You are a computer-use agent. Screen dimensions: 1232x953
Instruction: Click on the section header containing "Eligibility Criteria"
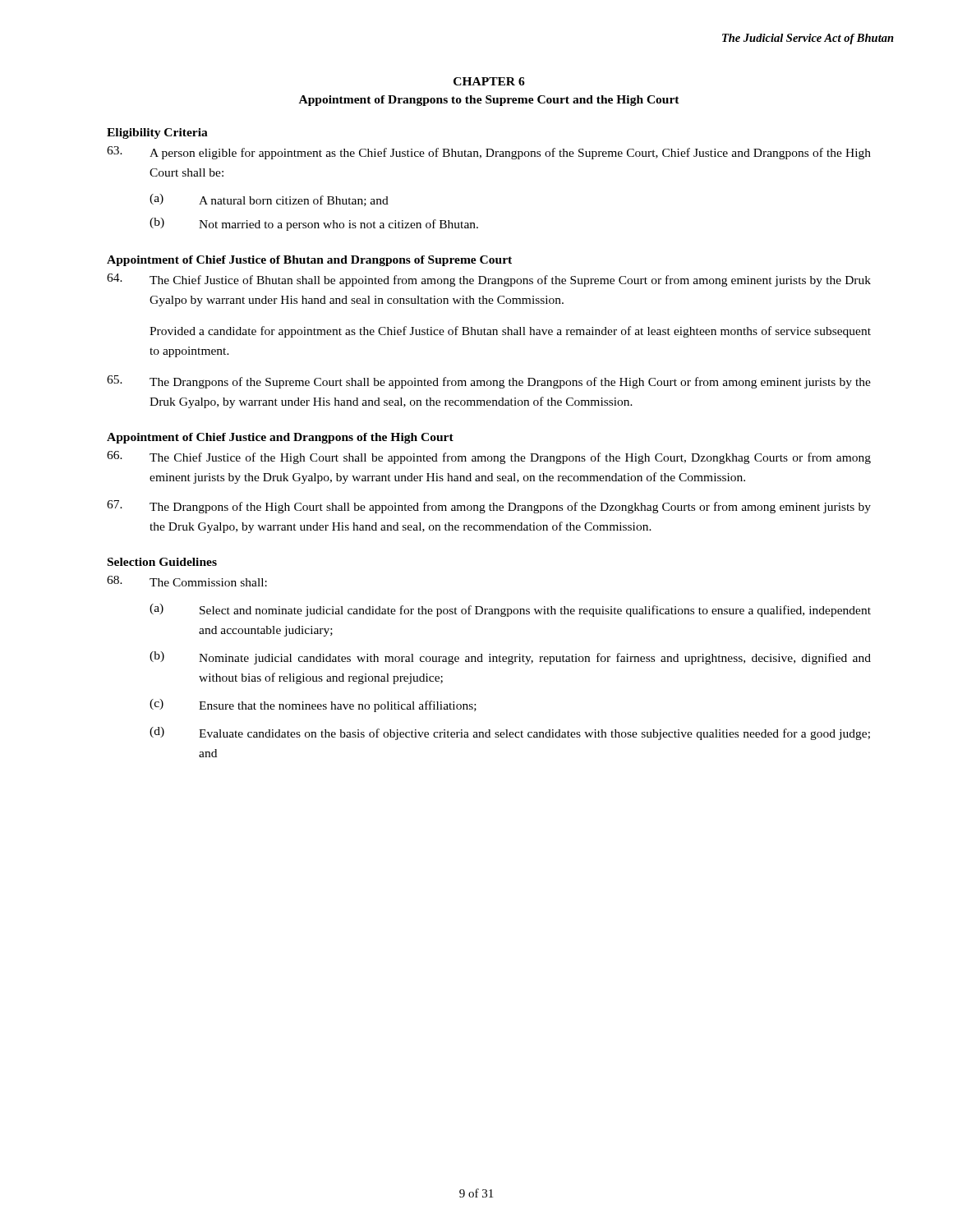click(x=157, y=132)
